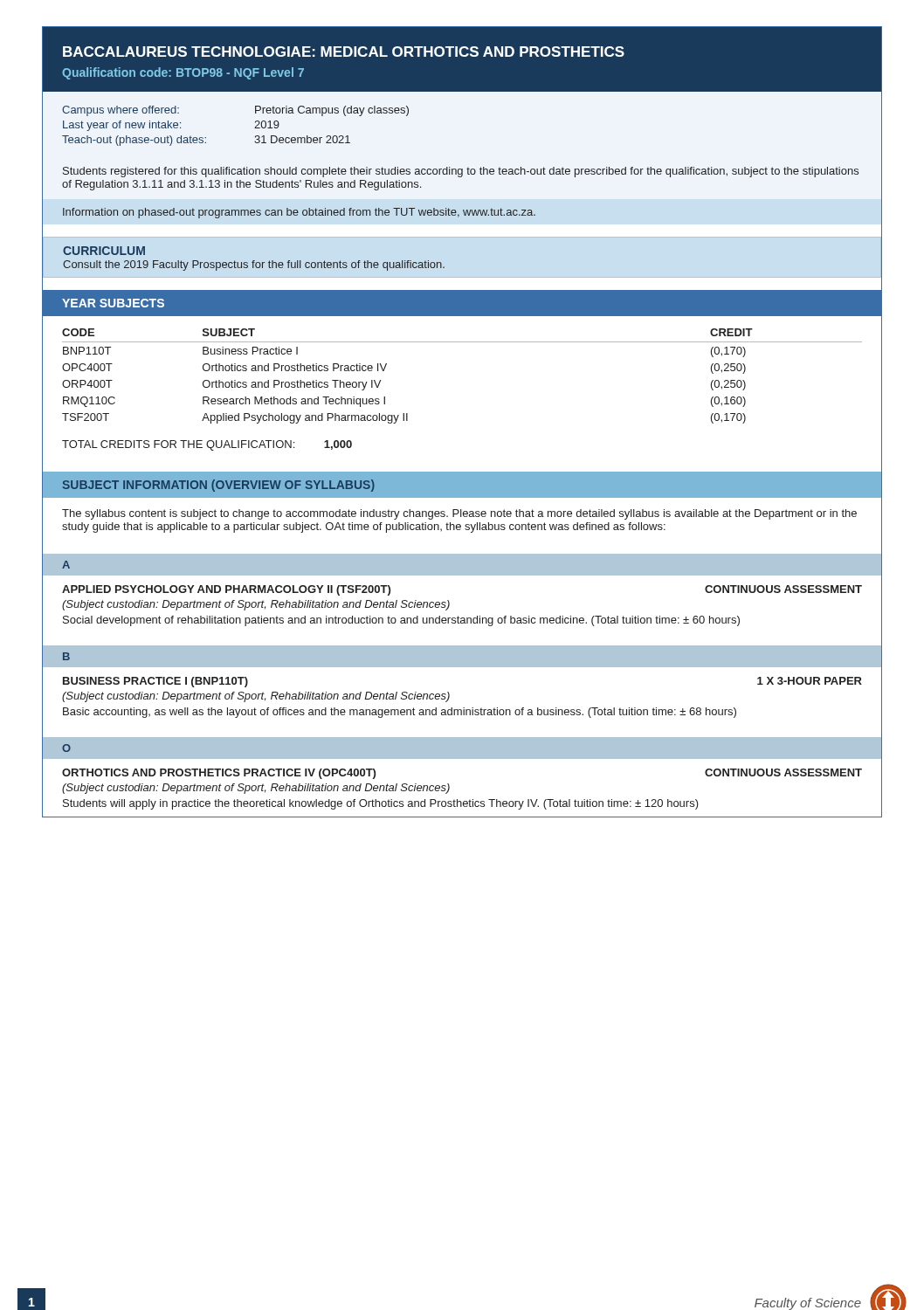The image size is (924, 1310).
Task: Click on the passage starting "BACCALAUREUS TECHNOLOGIAE: MEDICAL ORTHOTICS AND PROSTHETICS"
Action: 462,61
